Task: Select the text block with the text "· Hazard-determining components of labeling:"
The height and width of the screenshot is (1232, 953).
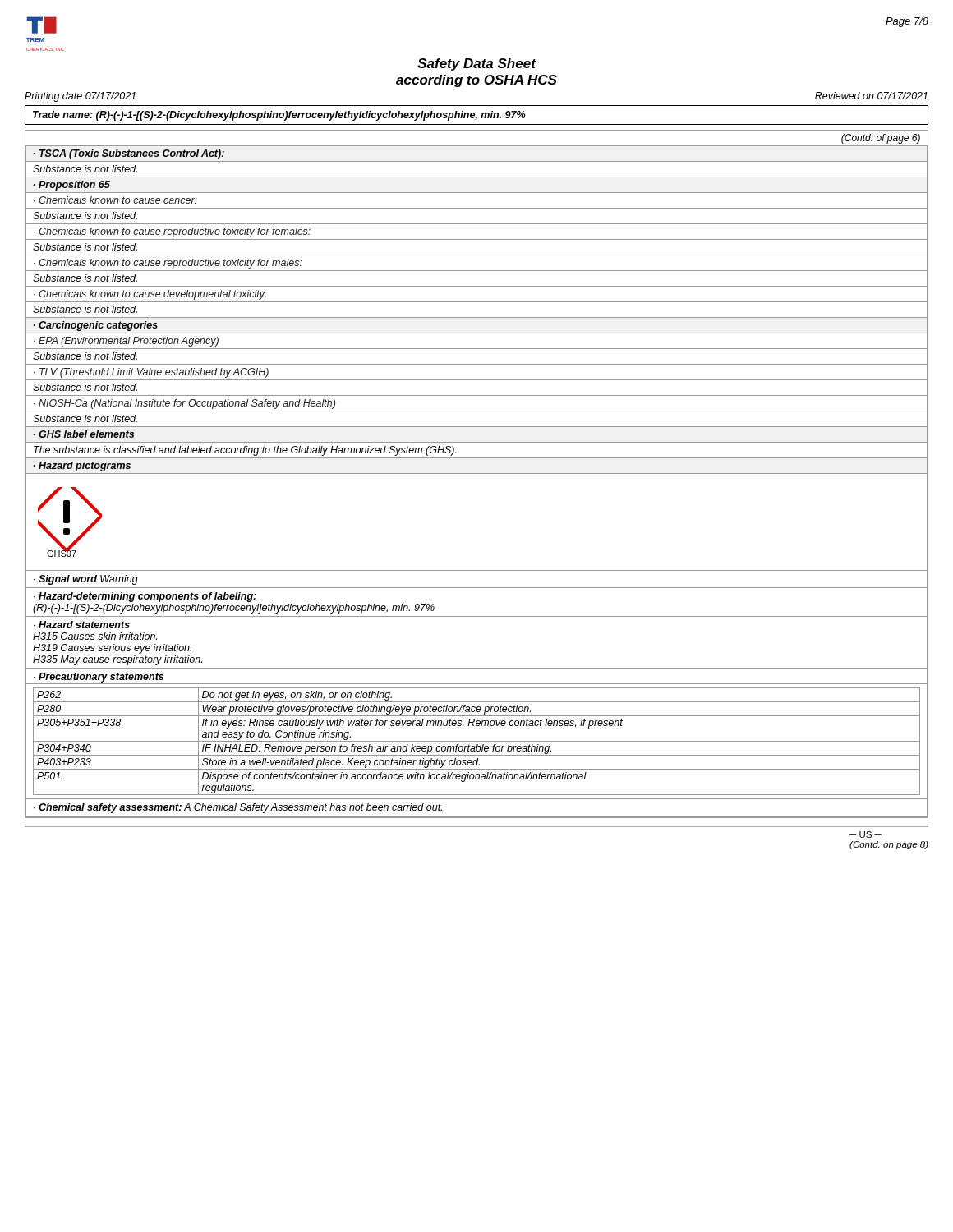Action: coord(476,602)
